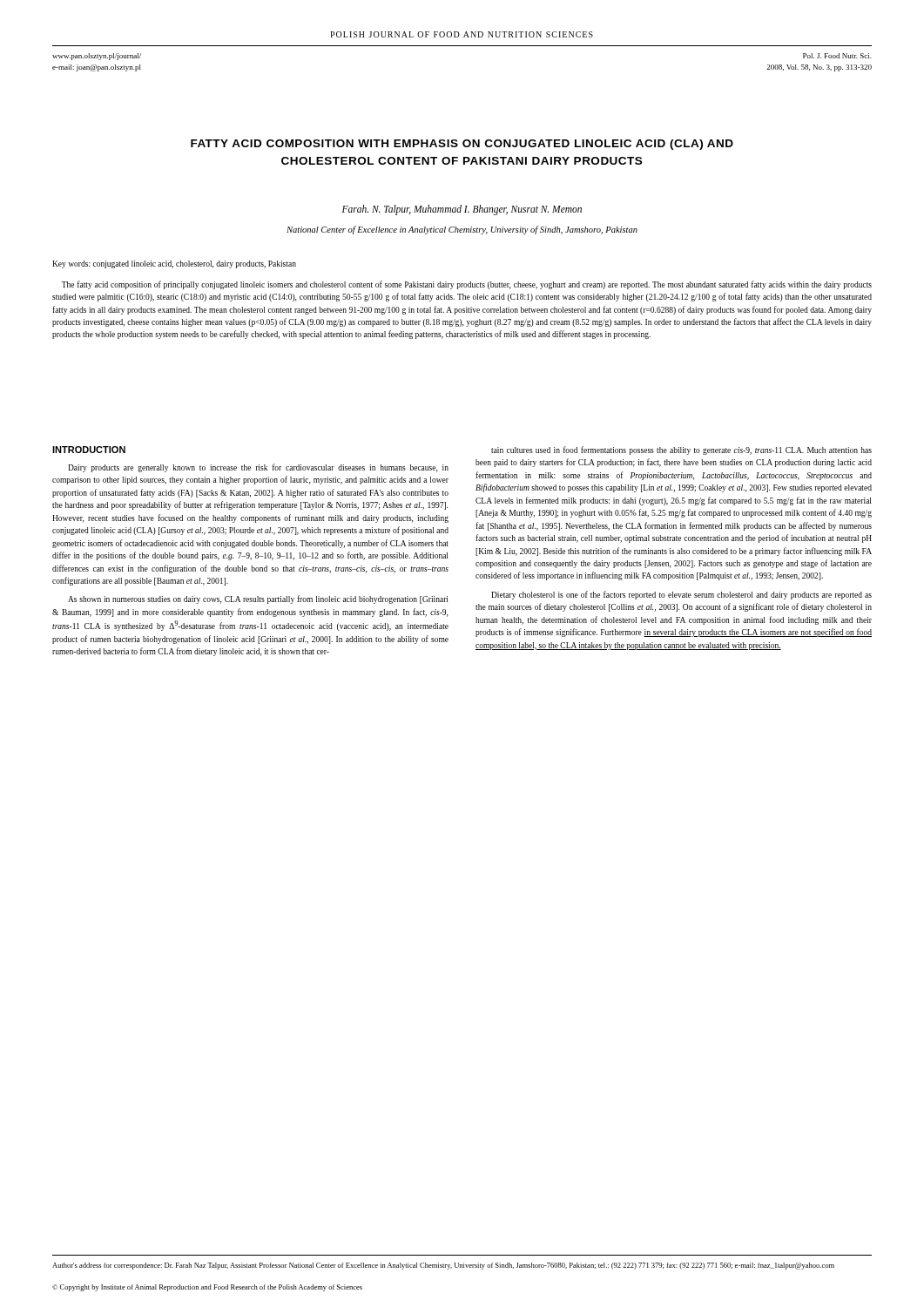Find the text block containing "Farah. N. Talpur, Muhammad I. Bhanger, Nusrat"

click(462, 209)
